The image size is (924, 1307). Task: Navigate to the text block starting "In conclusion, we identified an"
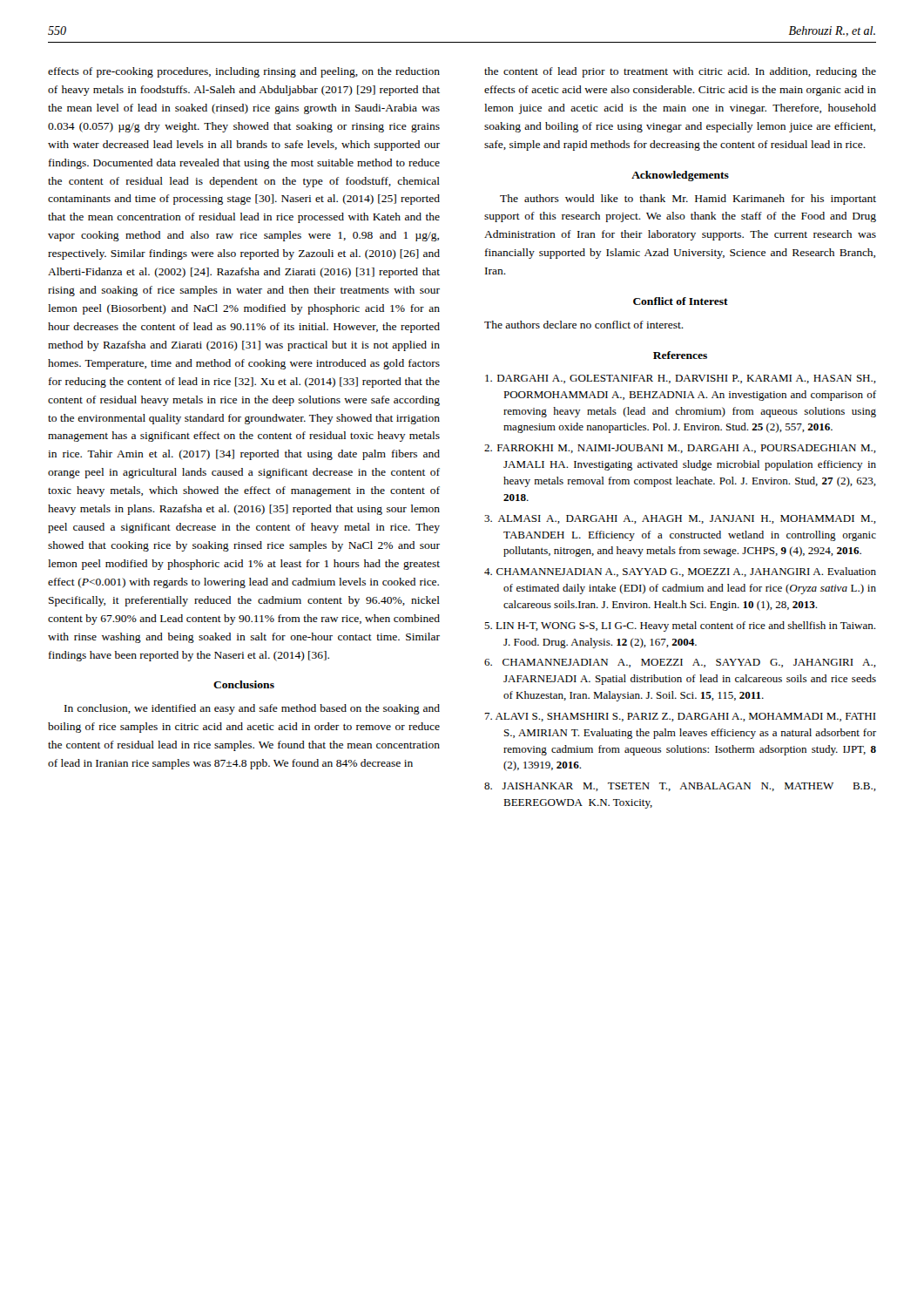[x=244, y=736]
